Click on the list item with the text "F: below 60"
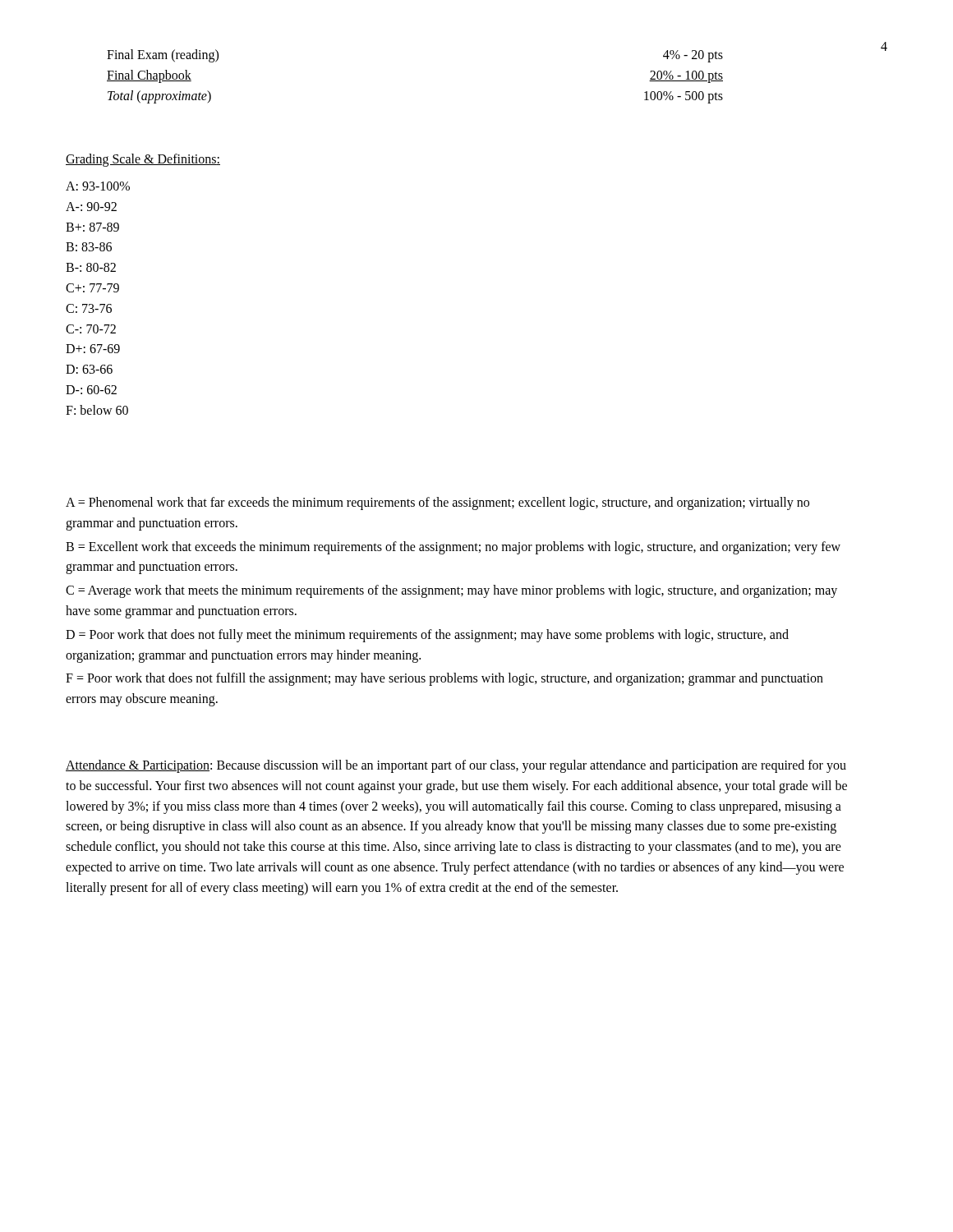Screen dimensions: 1232x953 pyautogui.click(x=97, y=410)
